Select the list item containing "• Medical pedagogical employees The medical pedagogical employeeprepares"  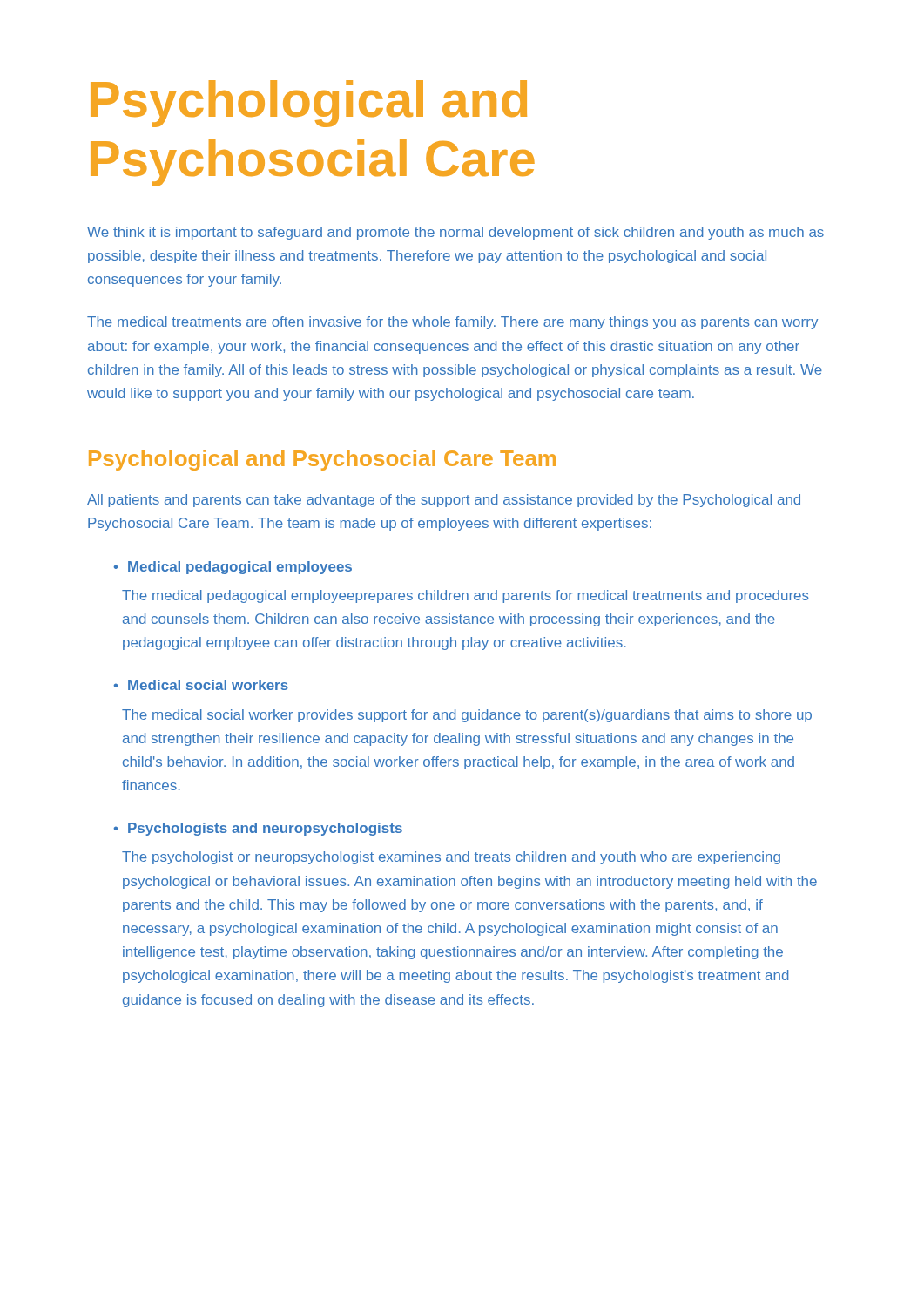tap(475, 605)
